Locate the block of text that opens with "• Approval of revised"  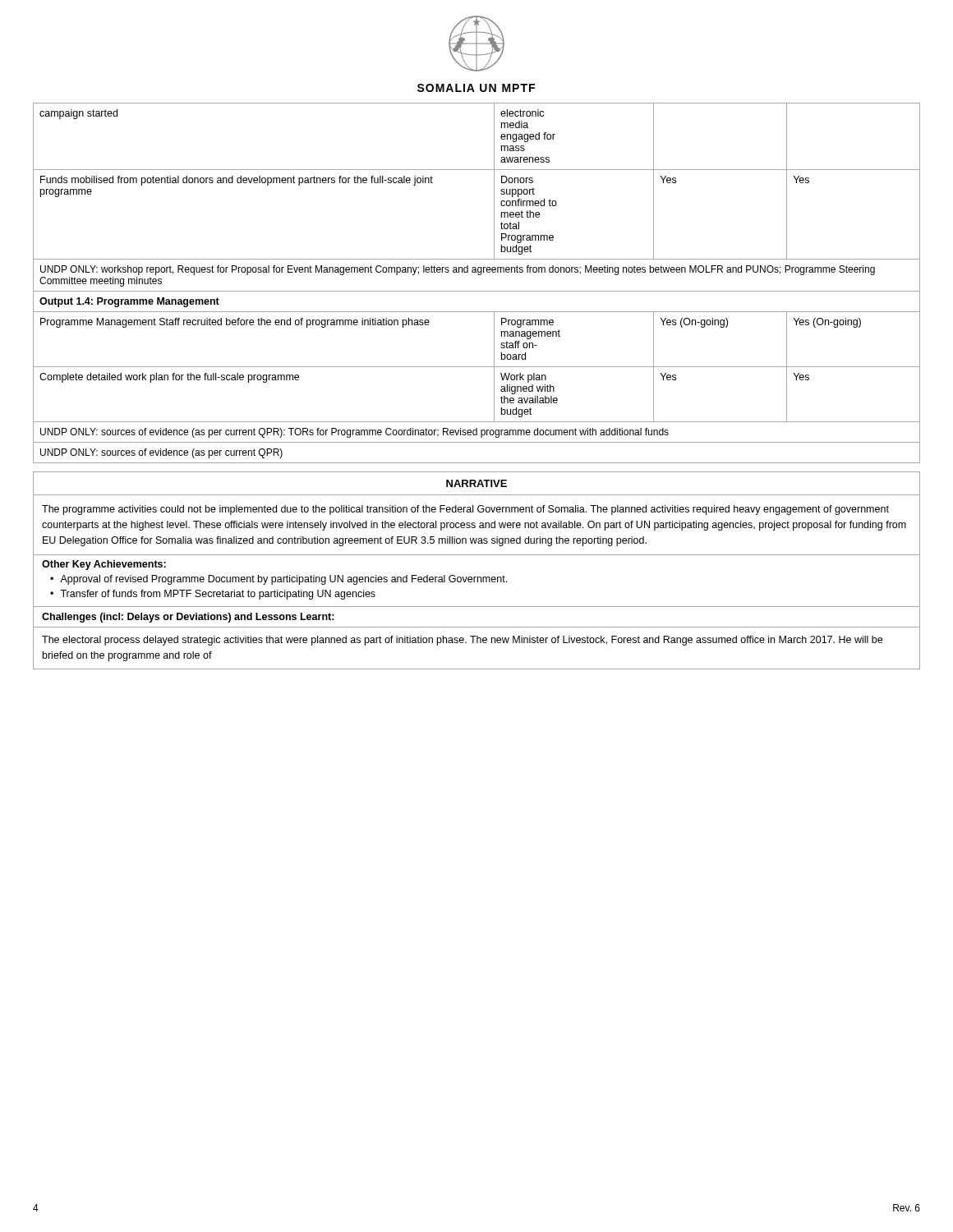(279, 579)
